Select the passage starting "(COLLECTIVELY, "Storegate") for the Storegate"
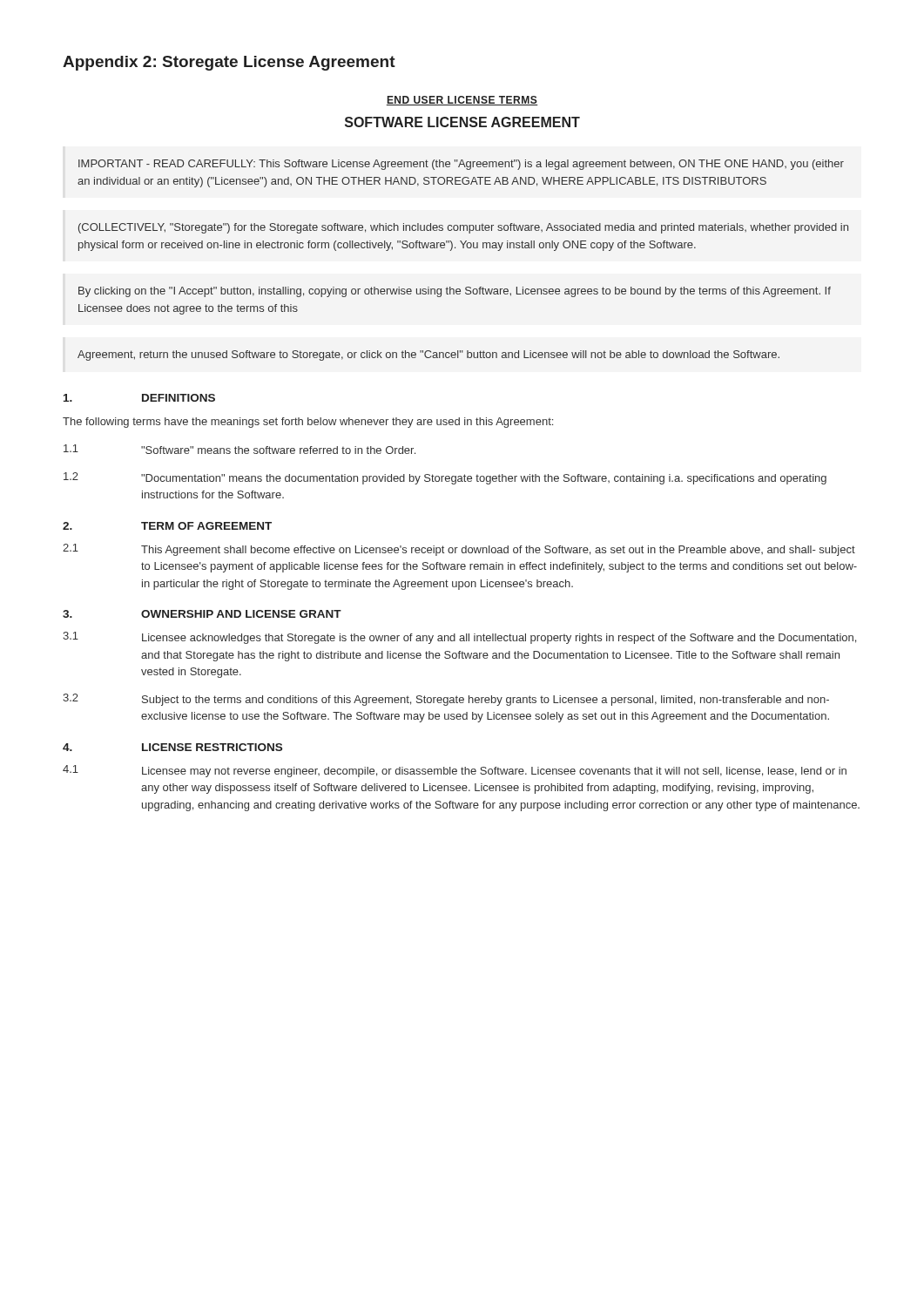 pyautogui.click(x=463, y=236)
